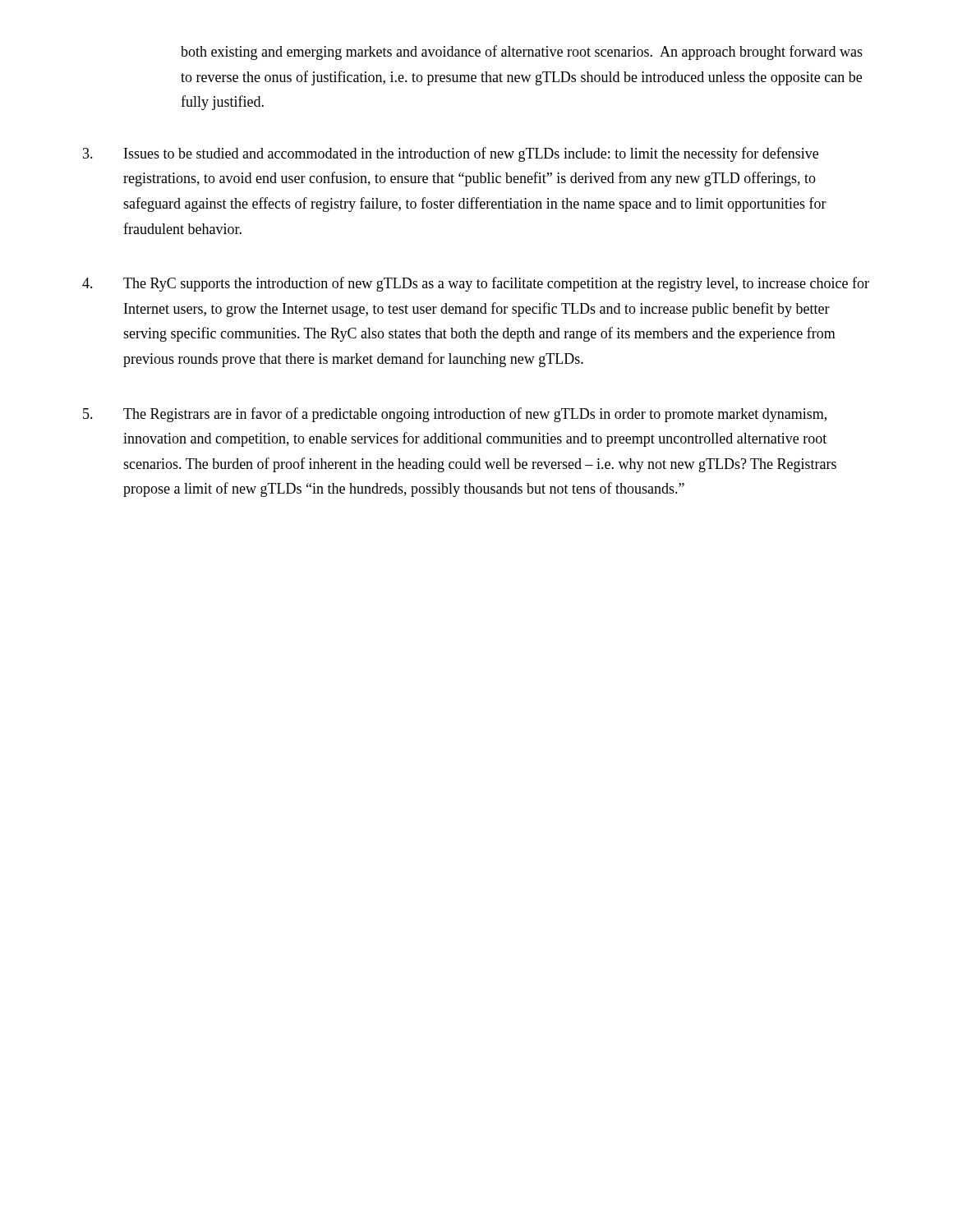Image resolution: width=953 pixels, height=1232 pixels.
Task: Click the passage that begins "3. Issues to"
Action: (476, 191)
